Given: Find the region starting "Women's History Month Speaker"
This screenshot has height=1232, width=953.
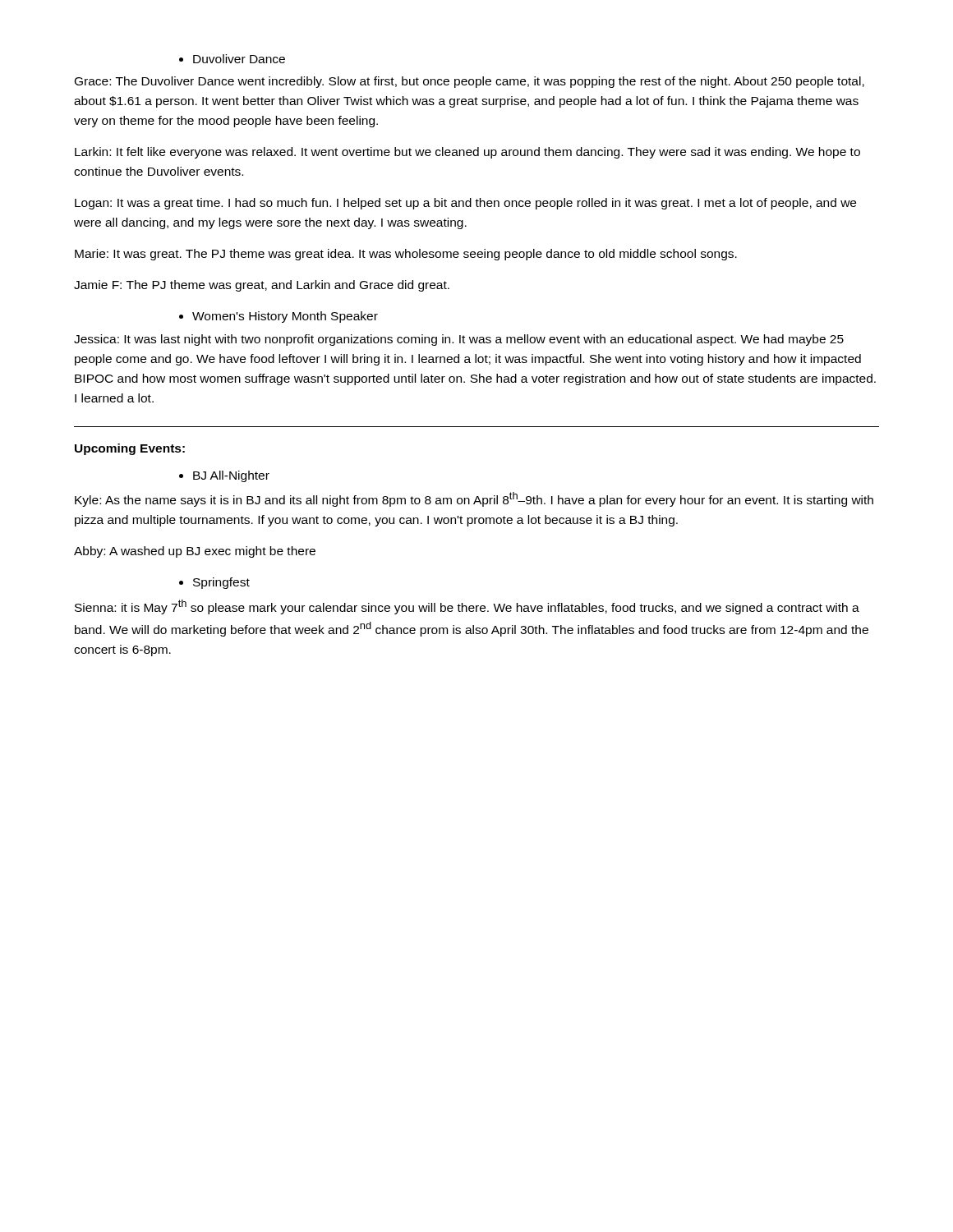Looking at the screenshot, I should [275, 316].
